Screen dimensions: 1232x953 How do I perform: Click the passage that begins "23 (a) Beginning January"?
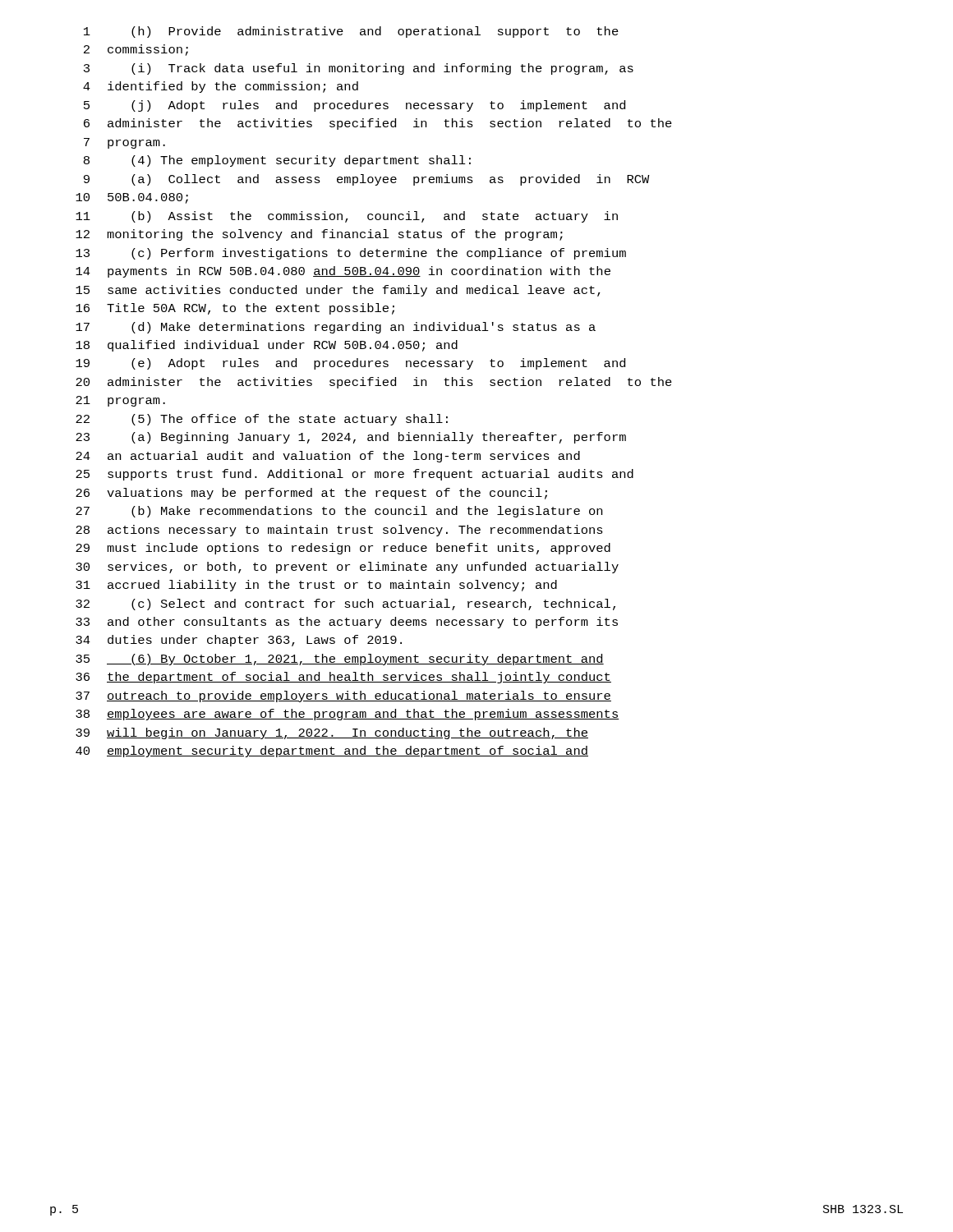pyautogui.click(x=476, y=466)
